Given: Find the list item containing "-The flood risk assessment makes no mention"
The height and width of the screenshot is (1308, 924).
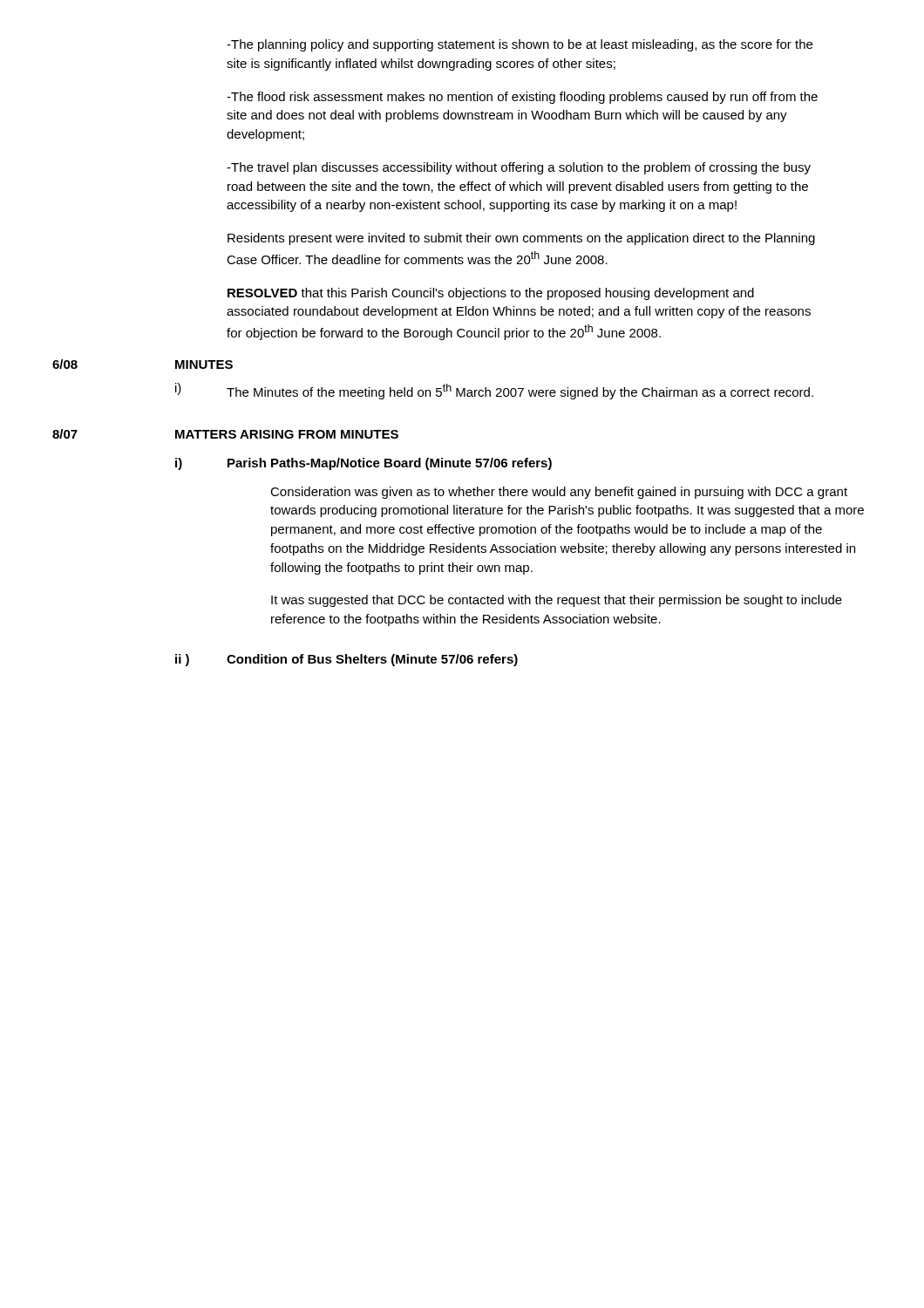Looking at the screenshot, I should pyautogui.click(x=522, y=115).
